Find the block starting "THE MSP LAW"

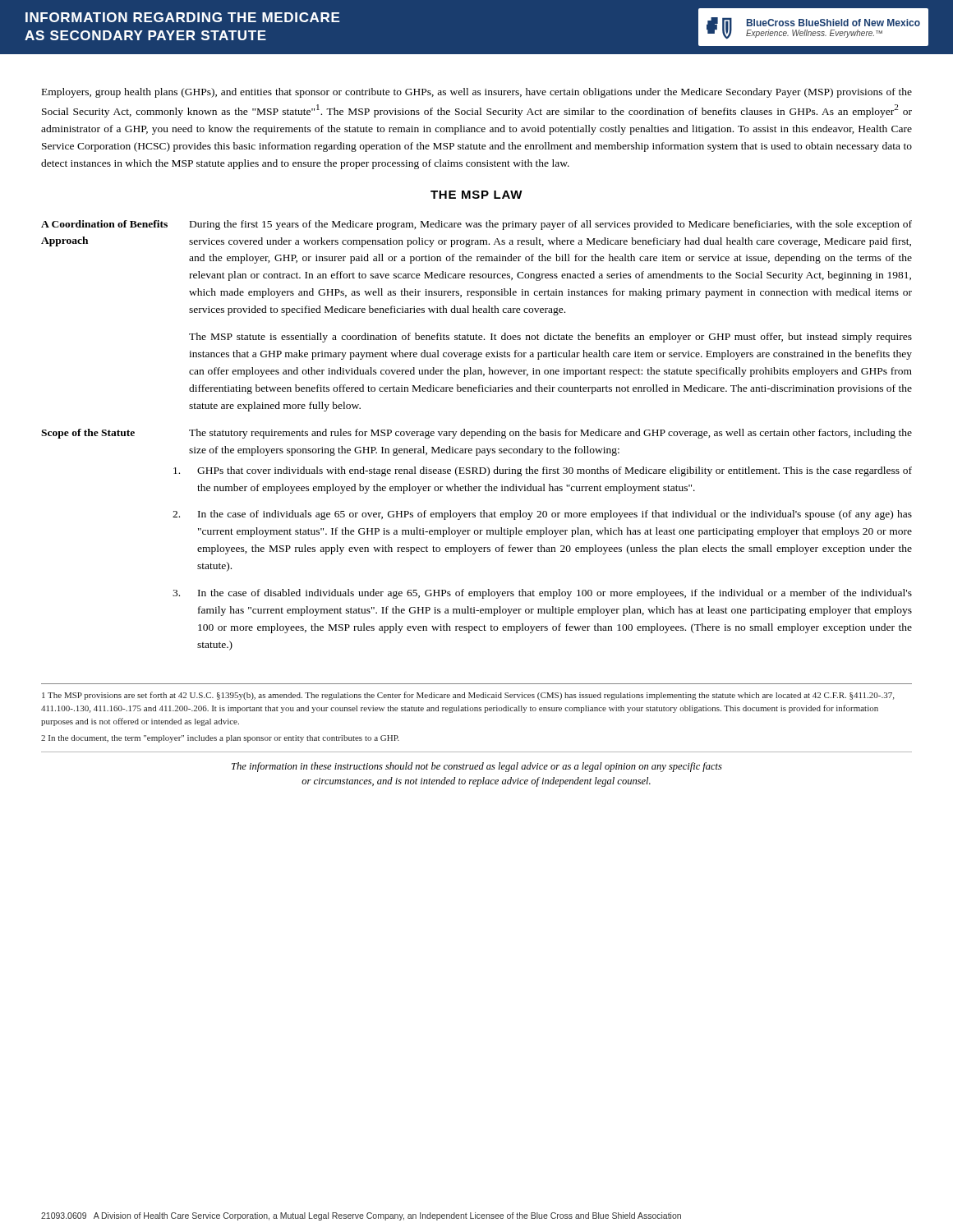click(x=476, y=194)
